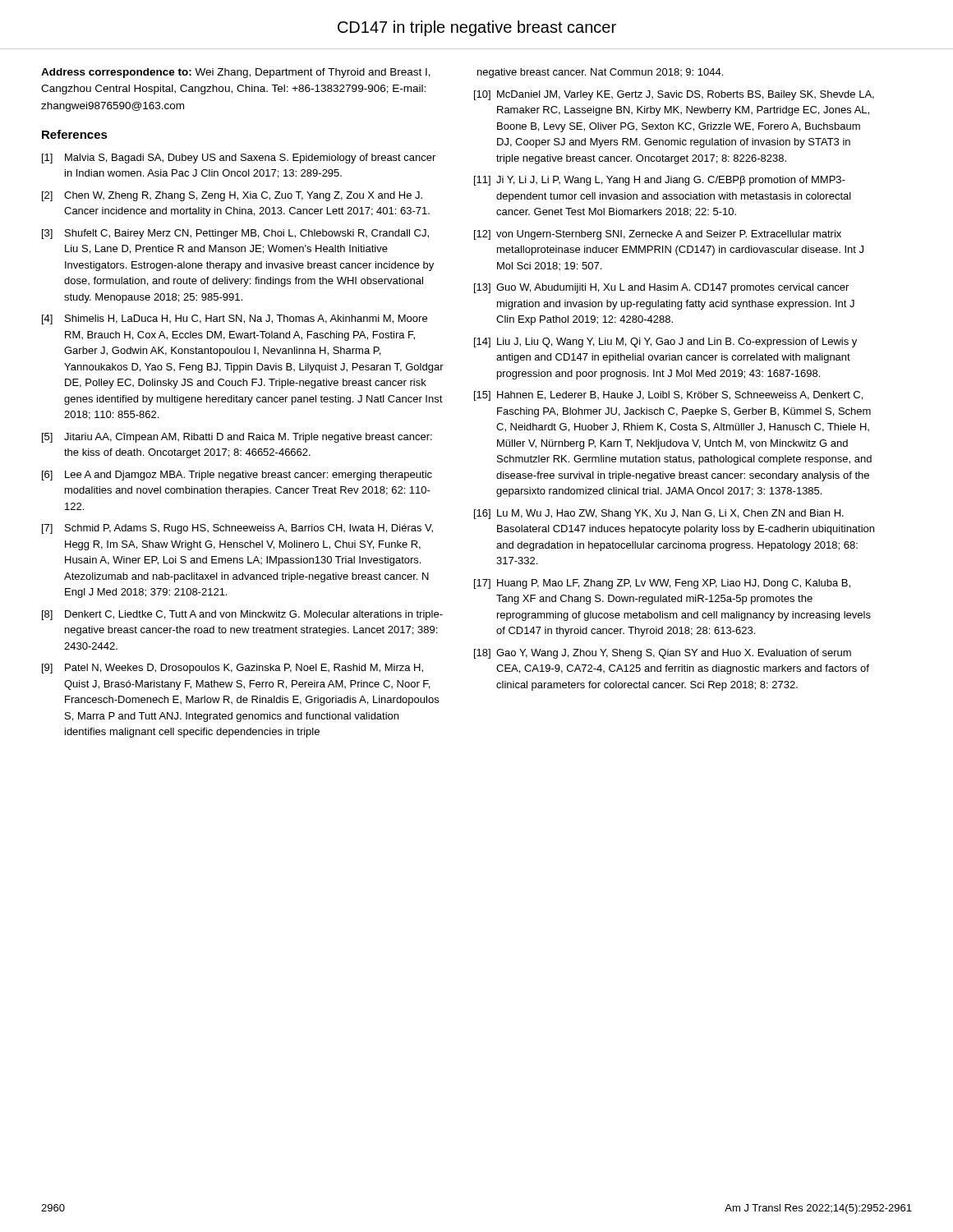Screen dimensions: 1232x953
Task: Locate the list item with the text "negative breast cancer. Nat"
Action: tap(676, 72)
